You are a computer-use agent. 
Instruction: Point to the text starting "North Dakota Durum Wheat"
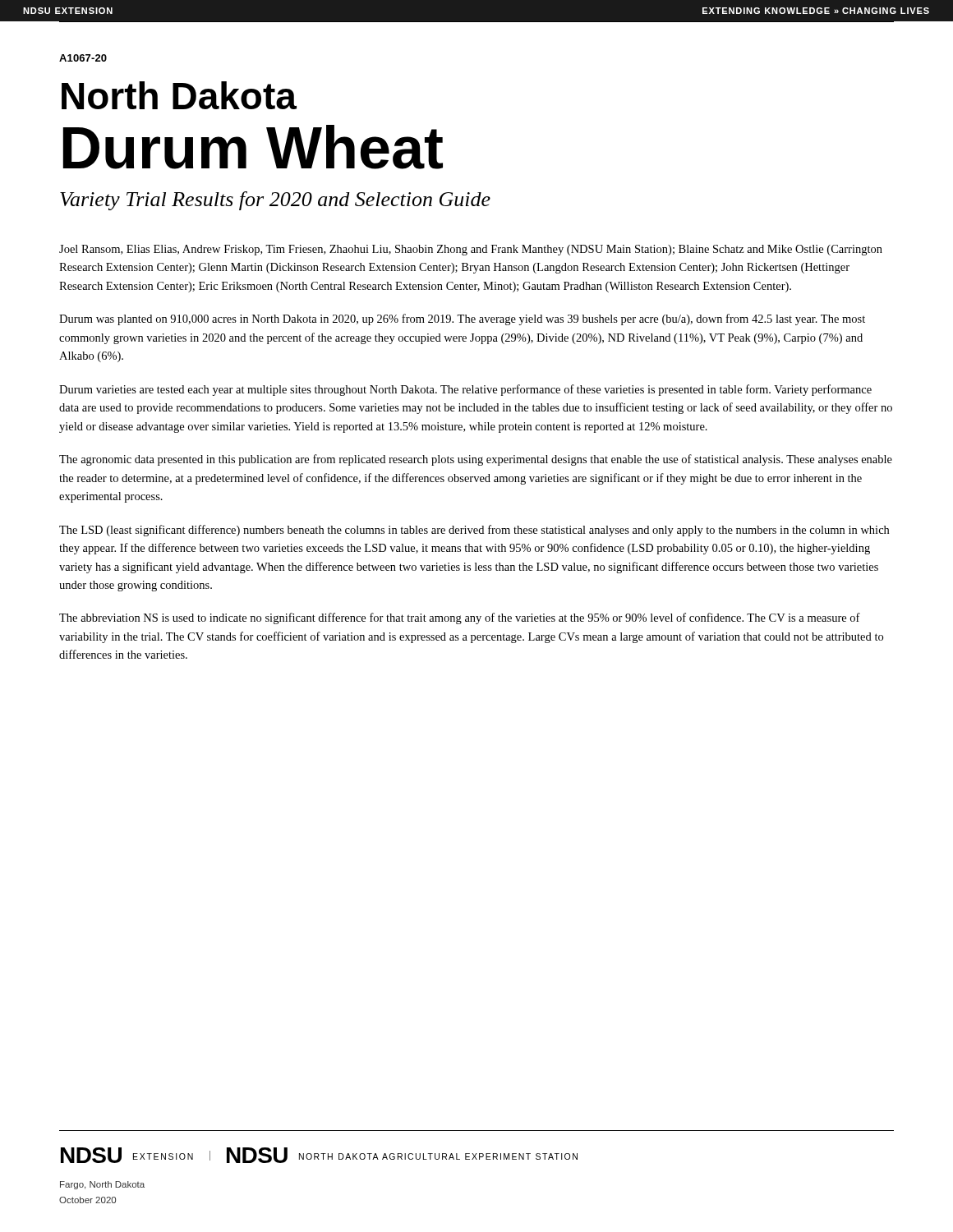pyautogui.click(x=179, y=95)
